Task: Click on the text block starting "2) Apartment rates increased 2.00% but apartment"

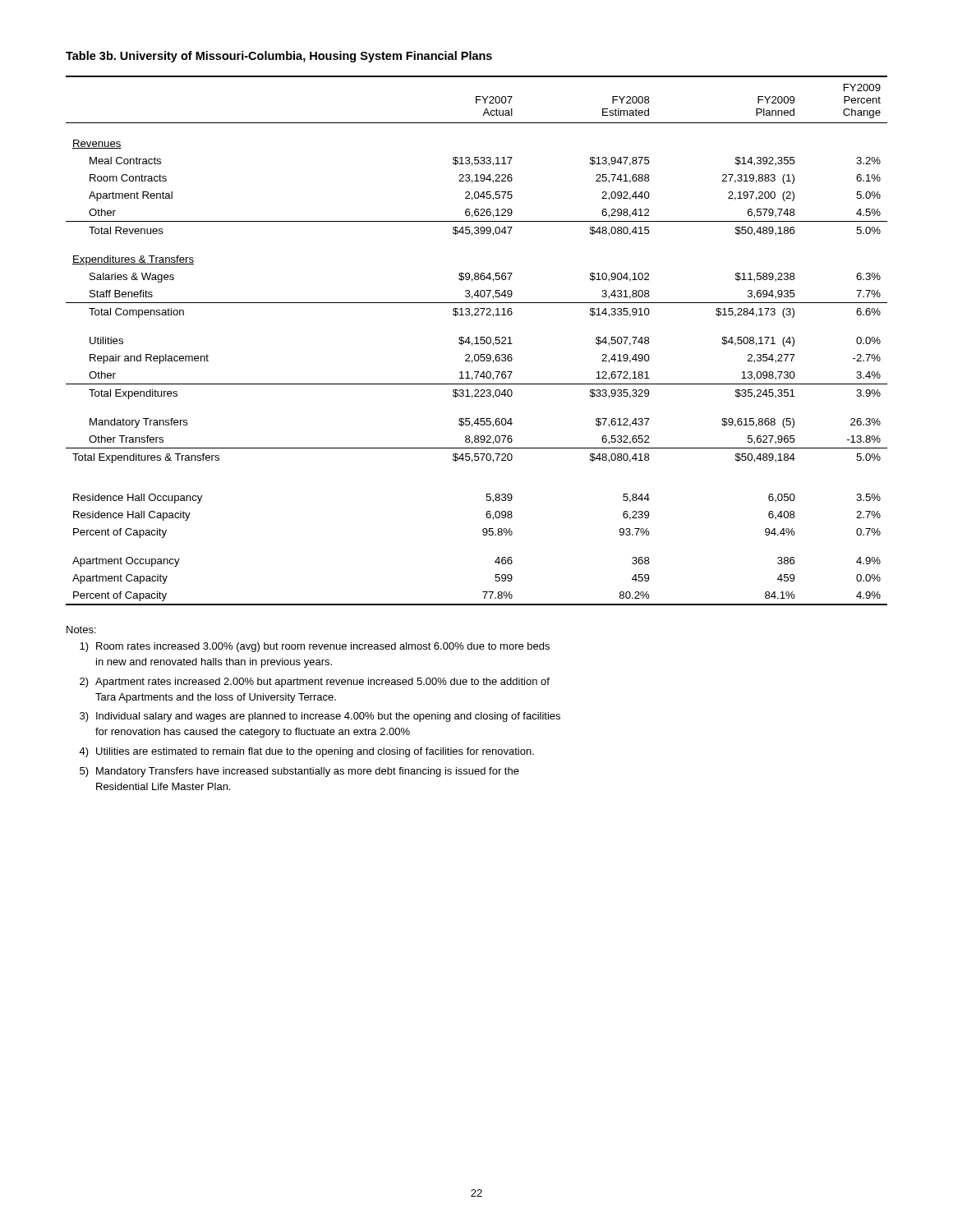Action: pos(476,689)
